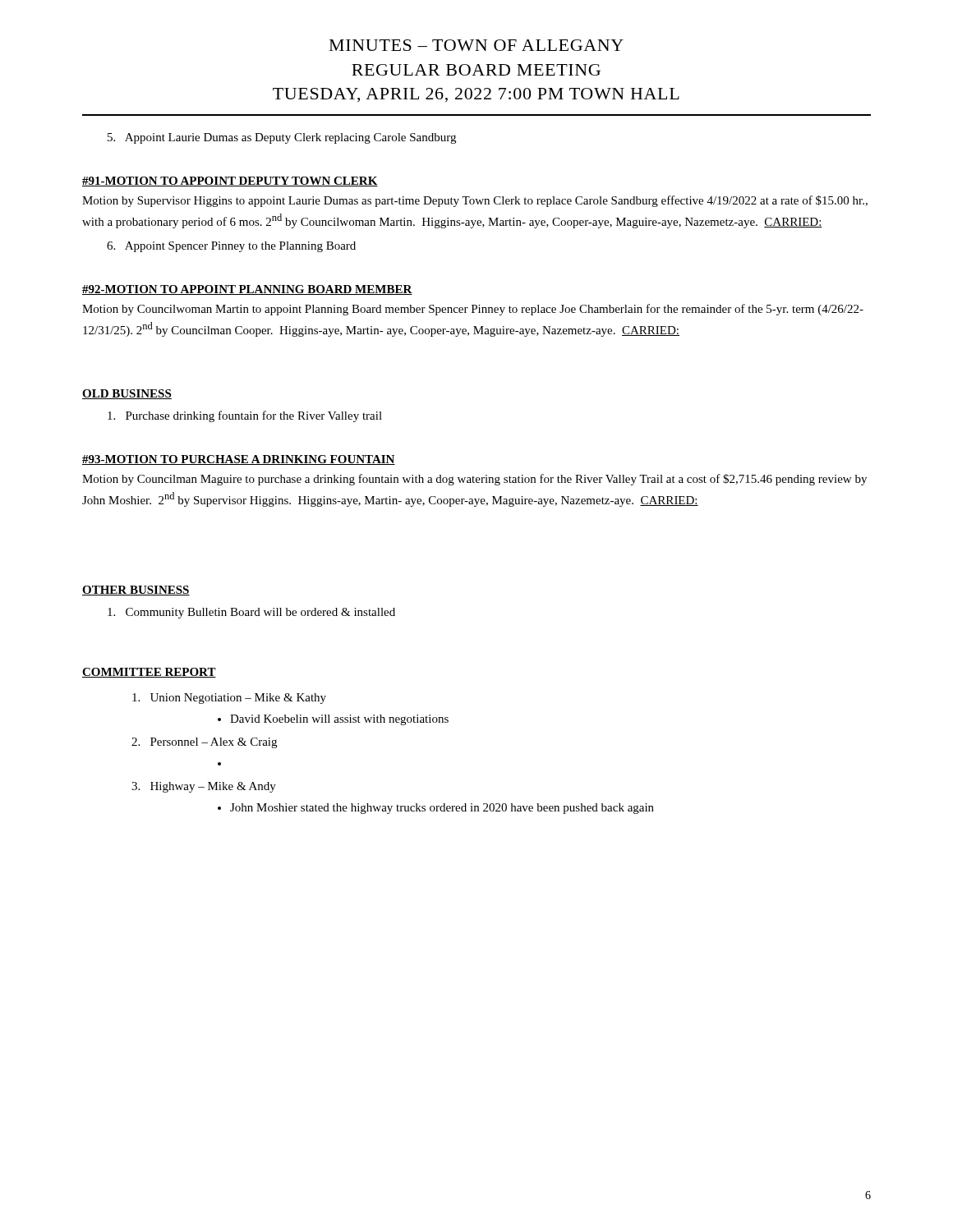Where is the passage that starts "Motion by Supervisor Higgins to appoint"?
953x1232 pixels.
pyautogui.click(x=475, y=211)
